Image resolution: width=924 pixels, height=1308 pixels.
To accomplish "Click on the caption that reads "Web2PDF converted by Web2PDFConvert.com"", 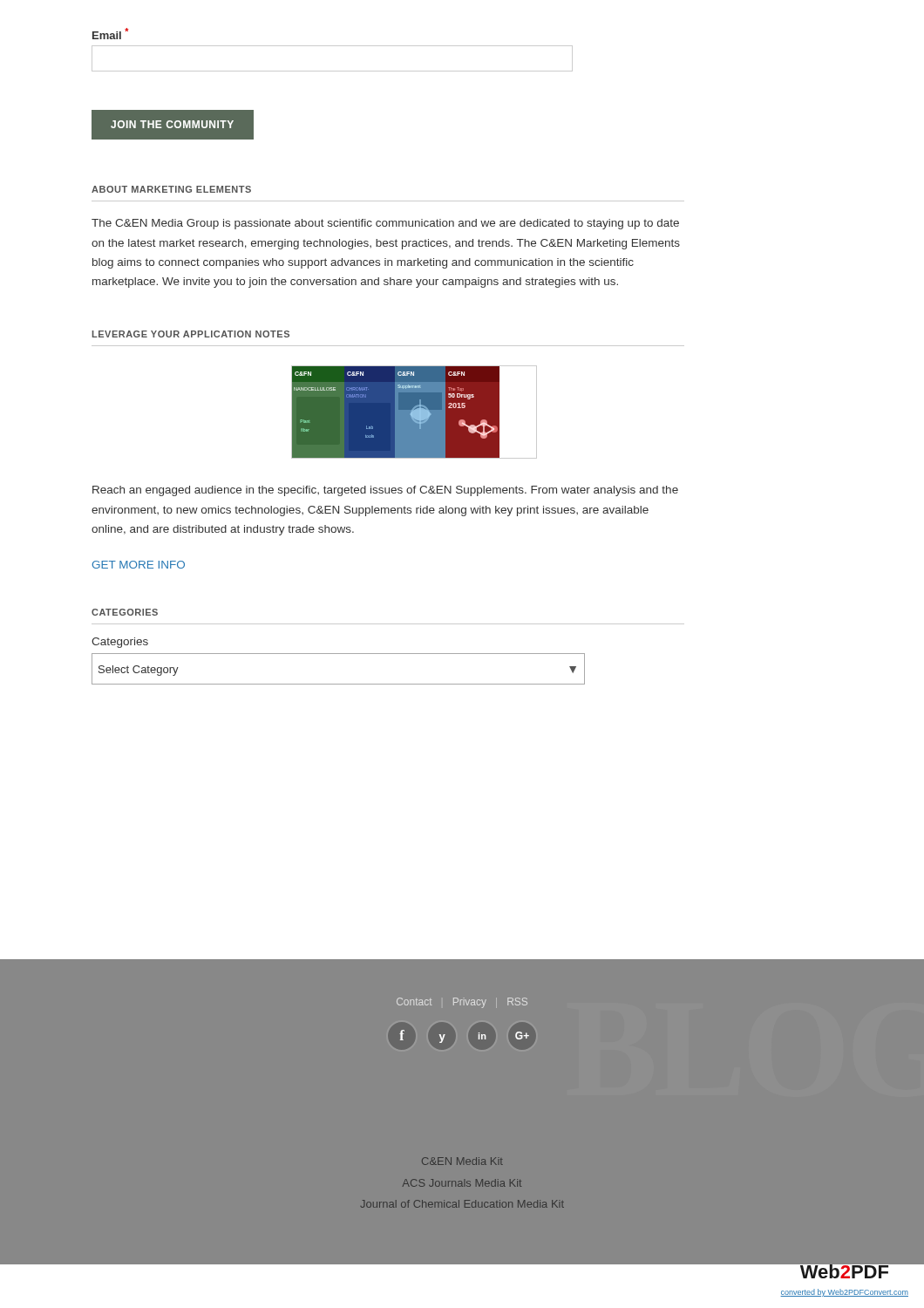I will (844, 1279).
